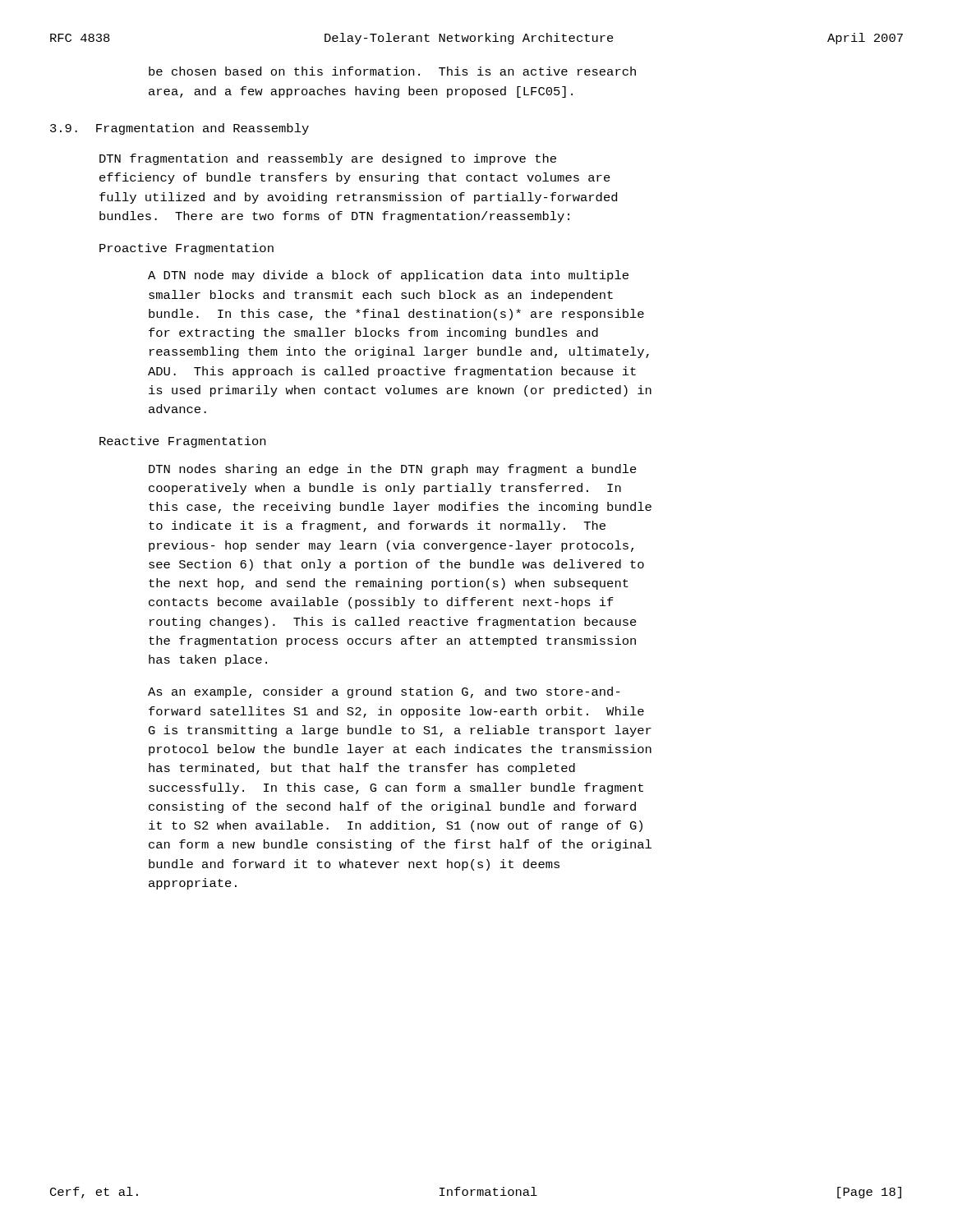Locate the text block containing "As an example, consider a ground"
953x1232 pixels.
(x=400, y=788)
